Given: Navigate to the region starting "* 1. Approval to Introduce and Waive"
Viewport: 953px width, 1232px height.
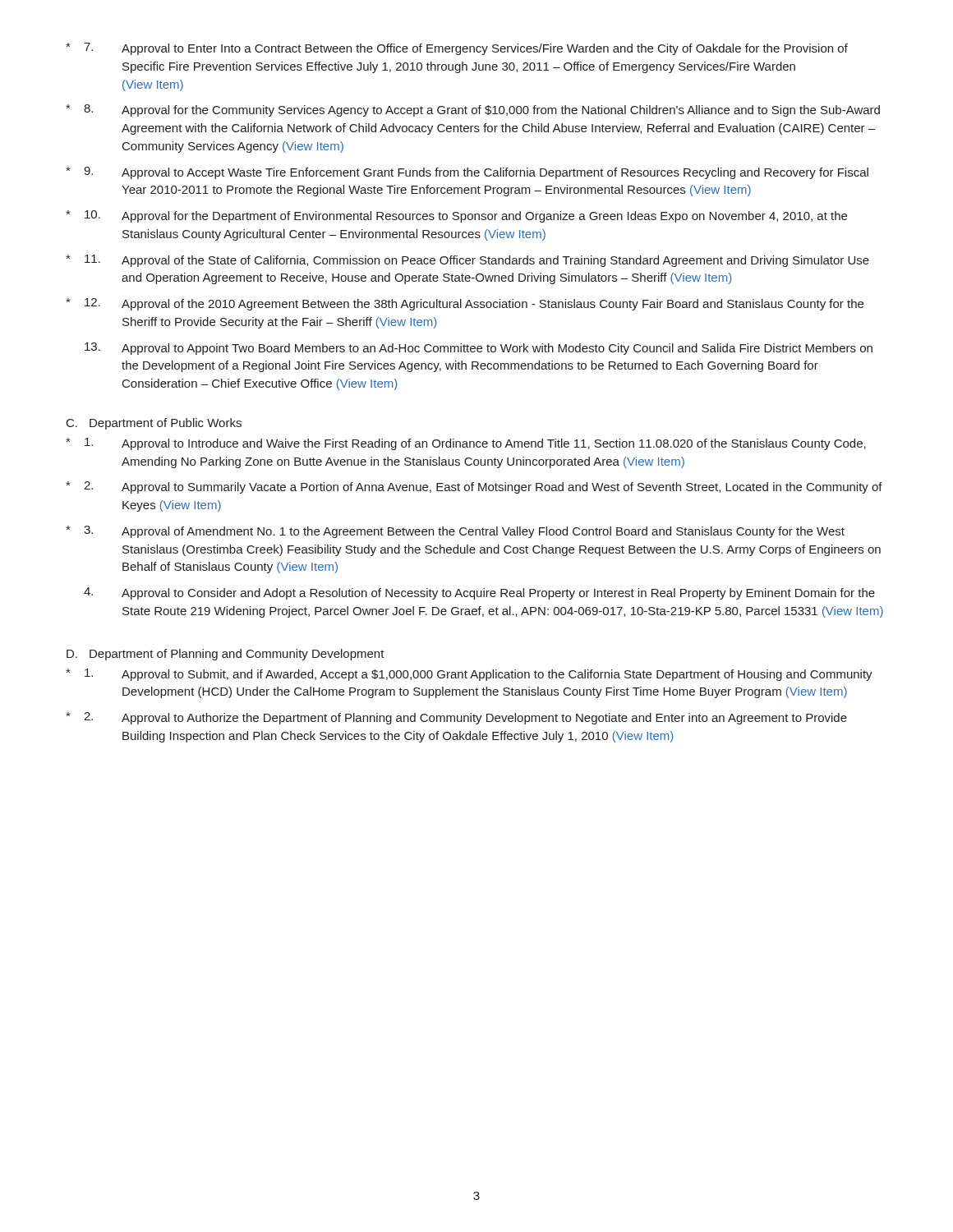Looking at the screenshot, I should 476,452.
